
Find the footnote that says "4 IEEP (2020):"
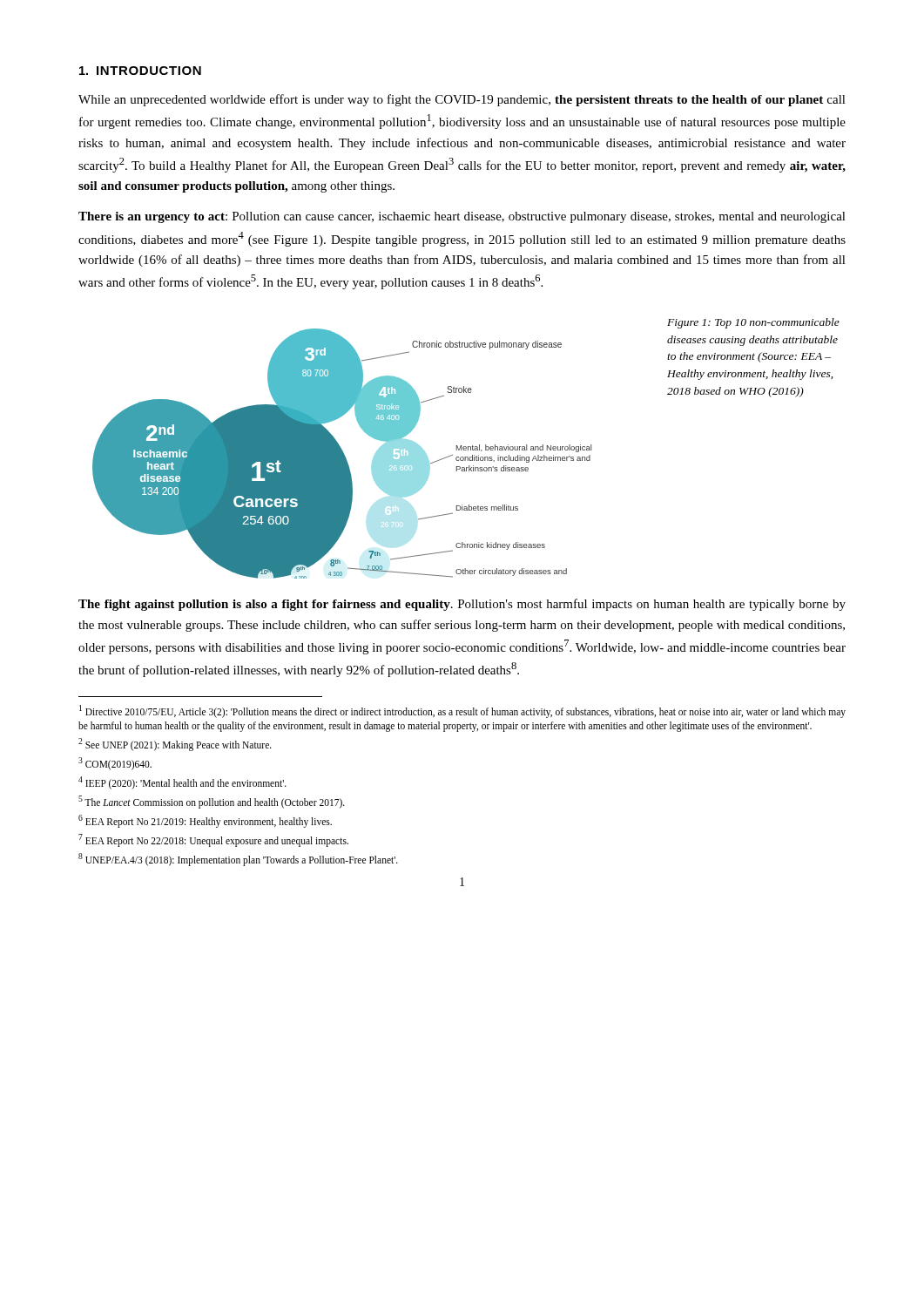click(x=182, y=782)
